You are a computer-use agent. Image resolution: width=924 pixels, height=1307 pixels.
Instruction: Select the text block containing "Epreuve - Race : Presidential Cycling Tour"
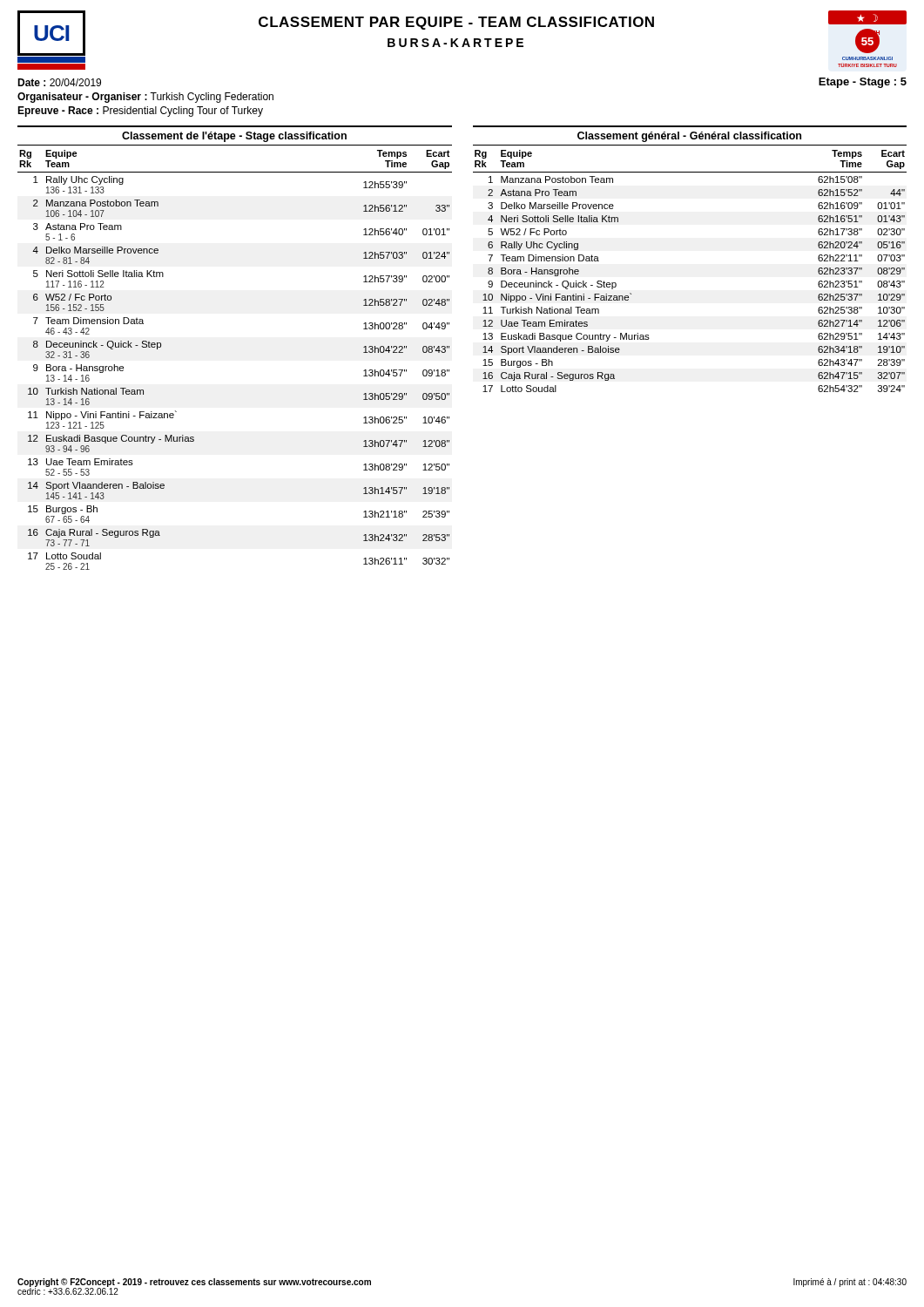pyautogui.click(x=140, y=111)
